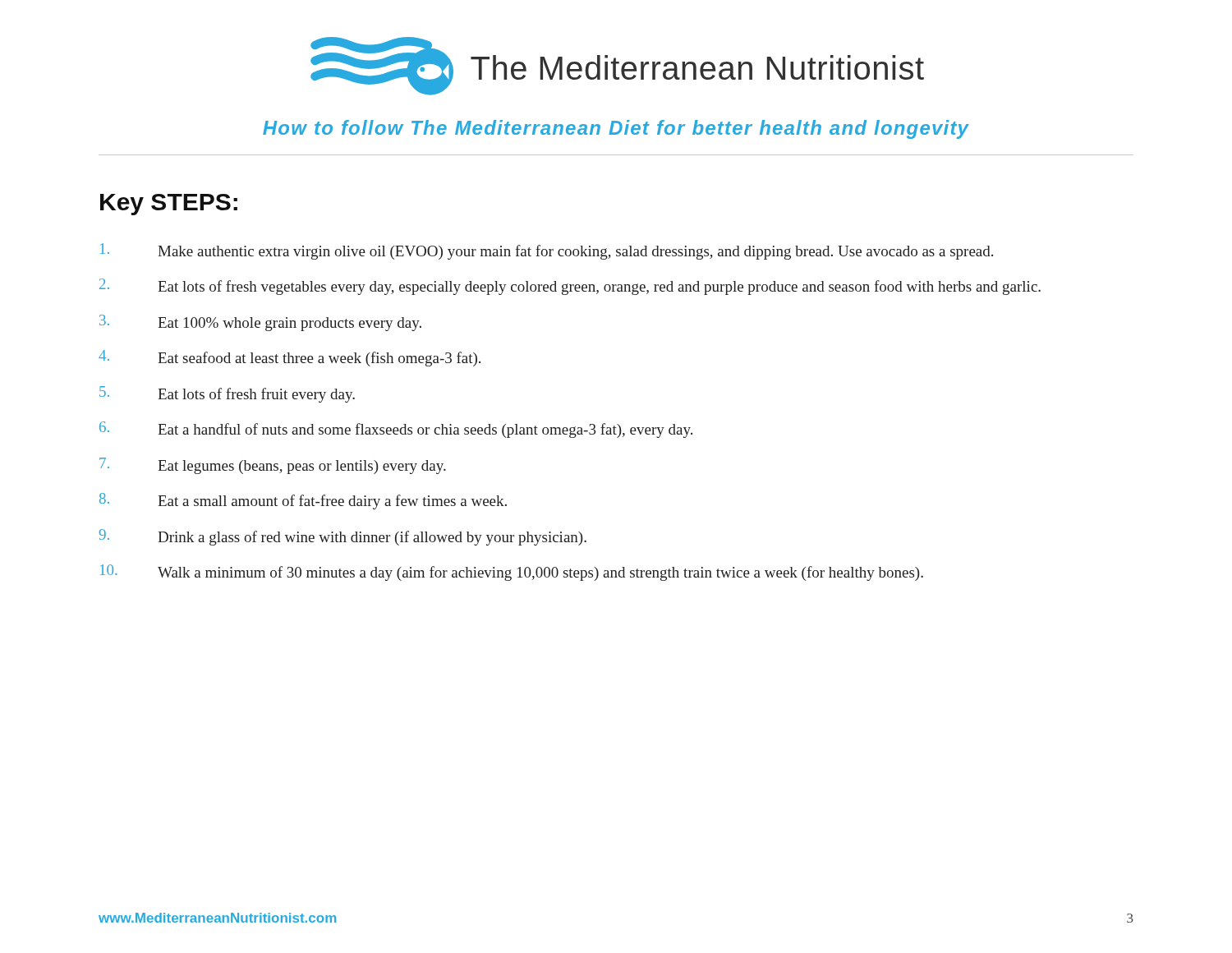Find the block on this page that starts "7. Eat legumes (beans, peas or lentils) every"
Screen dimensions: 953x1232
[x=273, y=465]
